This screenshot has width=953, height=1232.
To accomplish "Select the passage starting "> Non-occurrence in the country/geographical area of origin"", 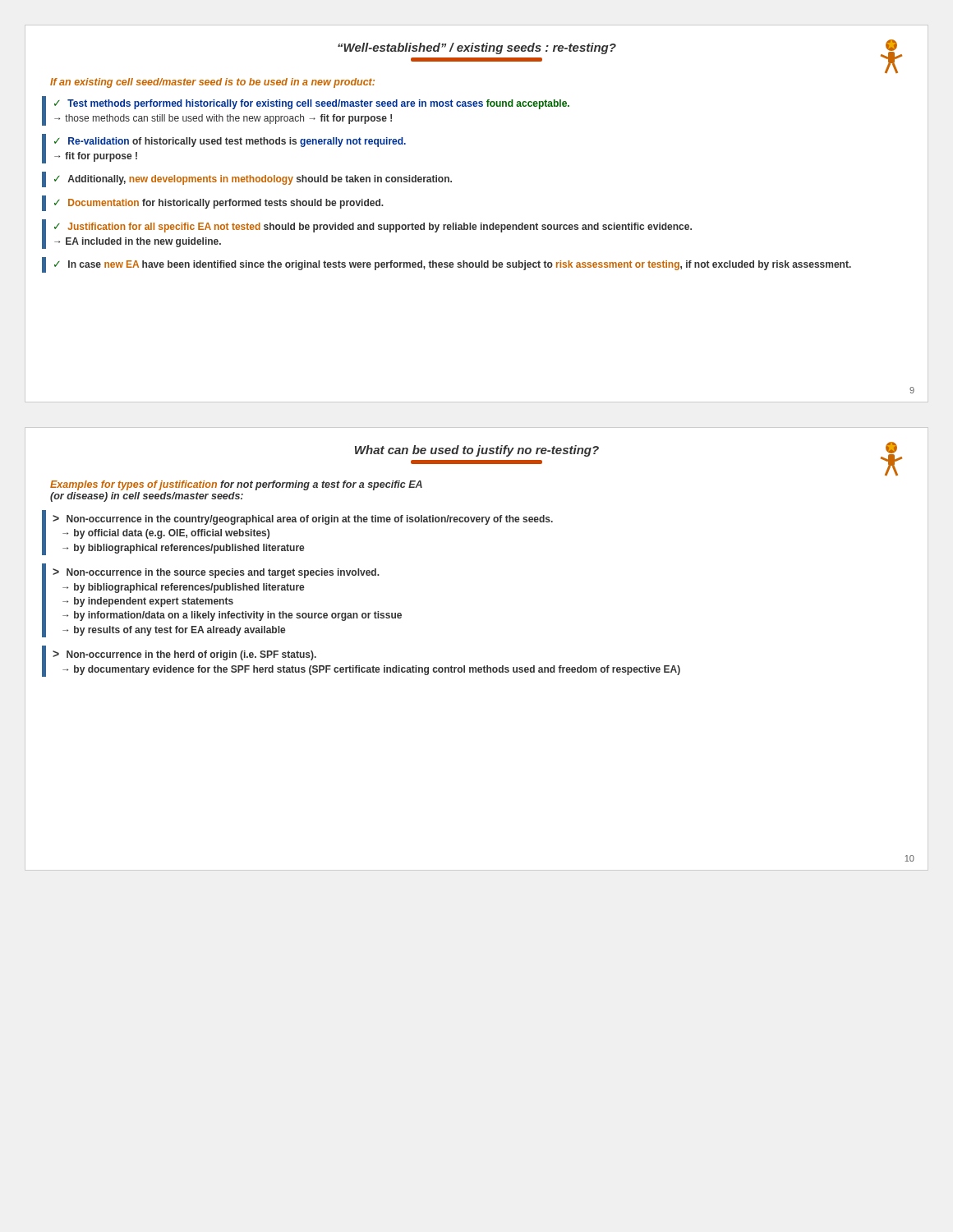I will [x=476, y=533].
